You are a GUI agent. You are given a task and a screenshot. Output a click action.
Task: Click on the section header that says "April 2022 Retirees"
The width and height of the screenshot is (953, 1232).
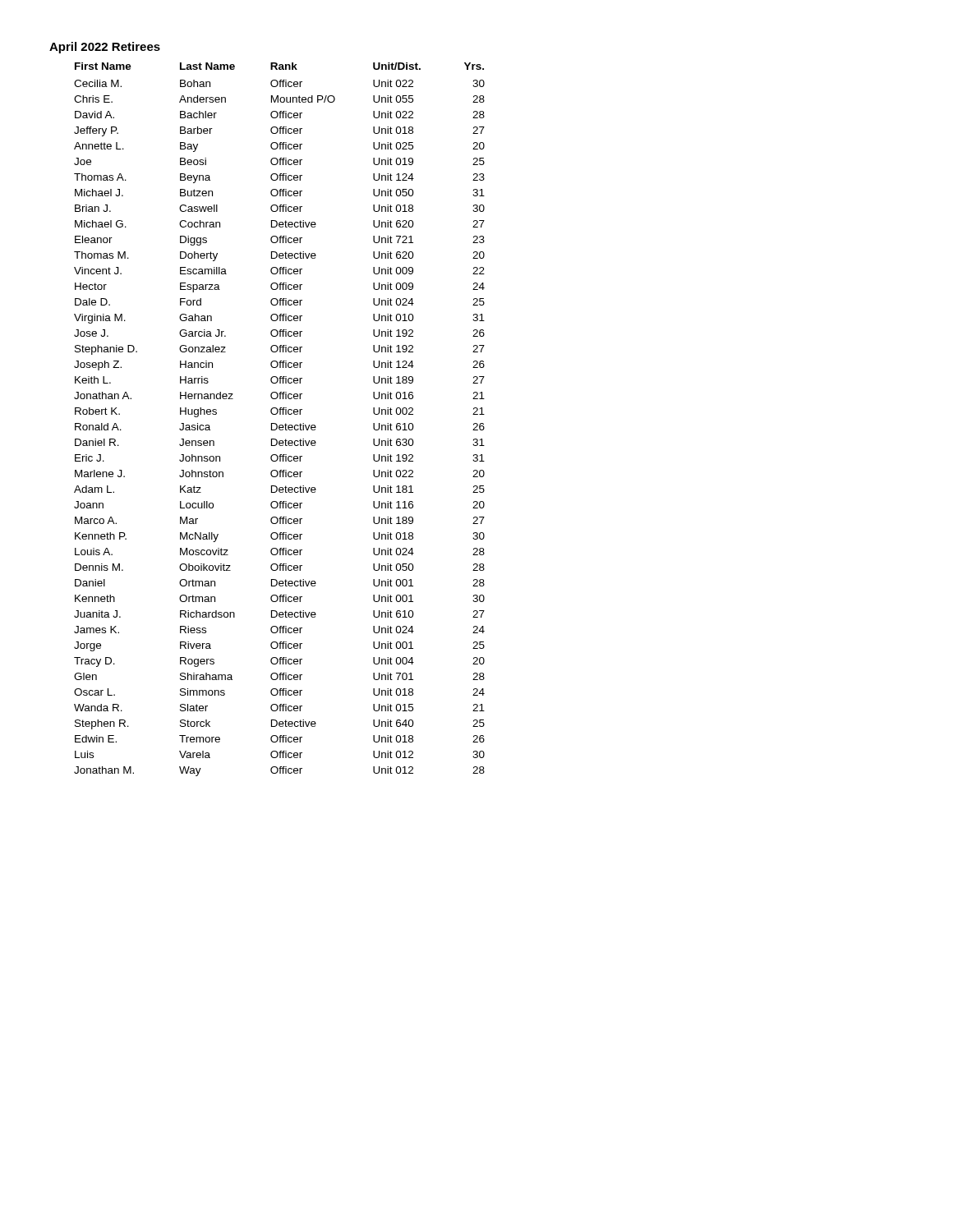[x=105, y=46]
